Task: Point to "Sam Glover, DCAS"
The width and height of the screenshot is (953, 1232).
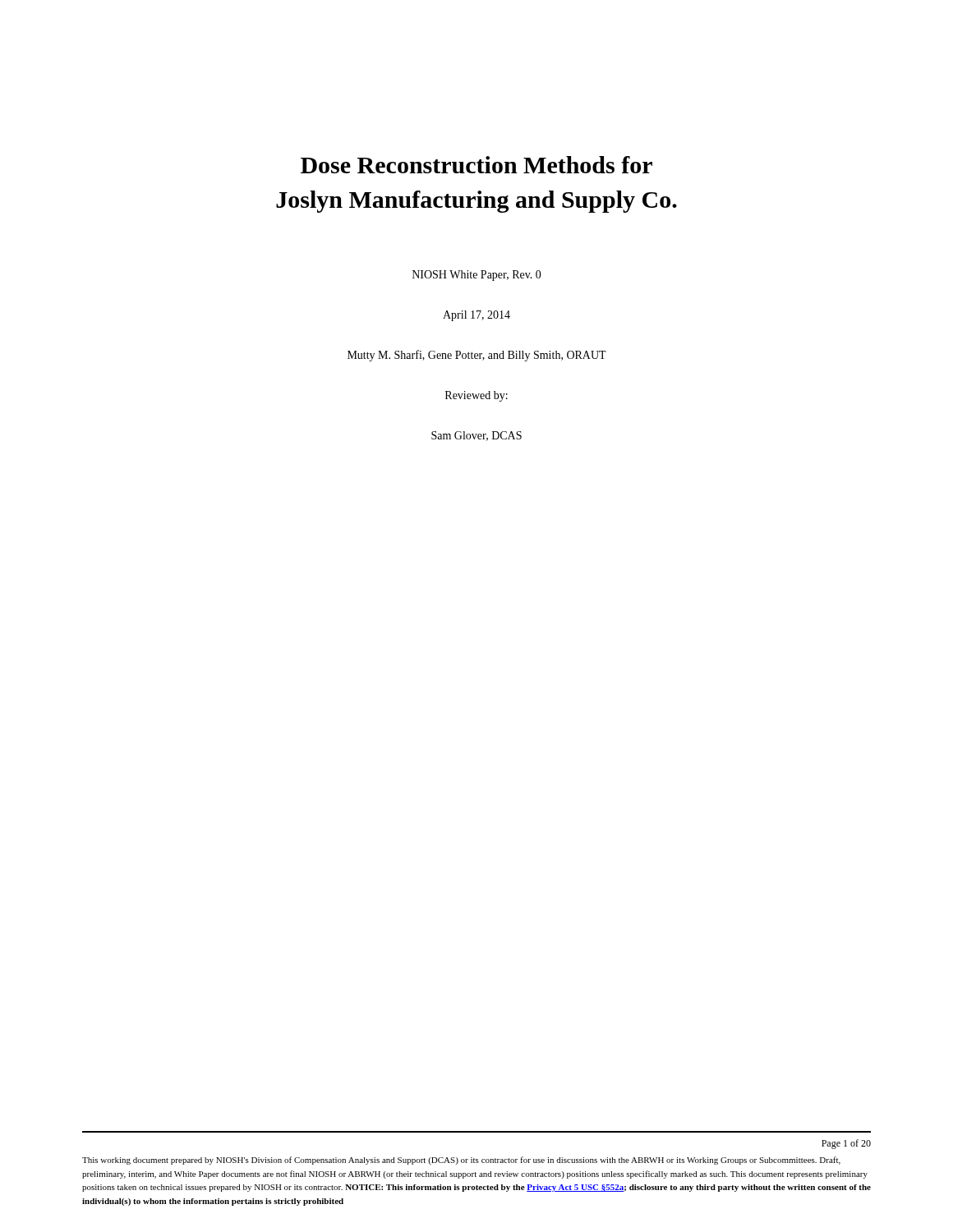Action: [476, 436]
